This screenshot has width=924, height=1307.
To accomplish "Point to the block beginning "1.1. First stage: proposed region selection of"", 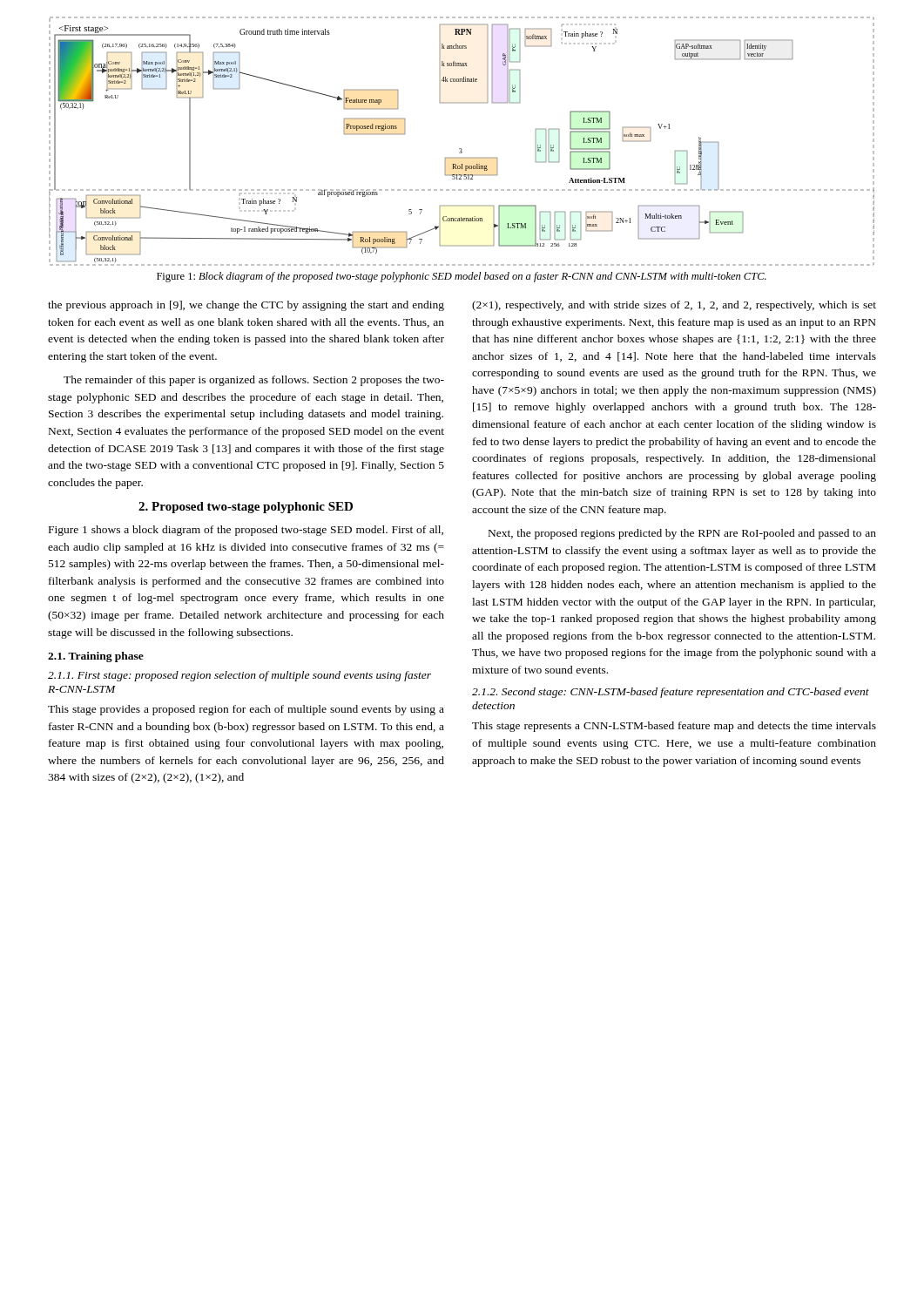I will pos(239,682).
